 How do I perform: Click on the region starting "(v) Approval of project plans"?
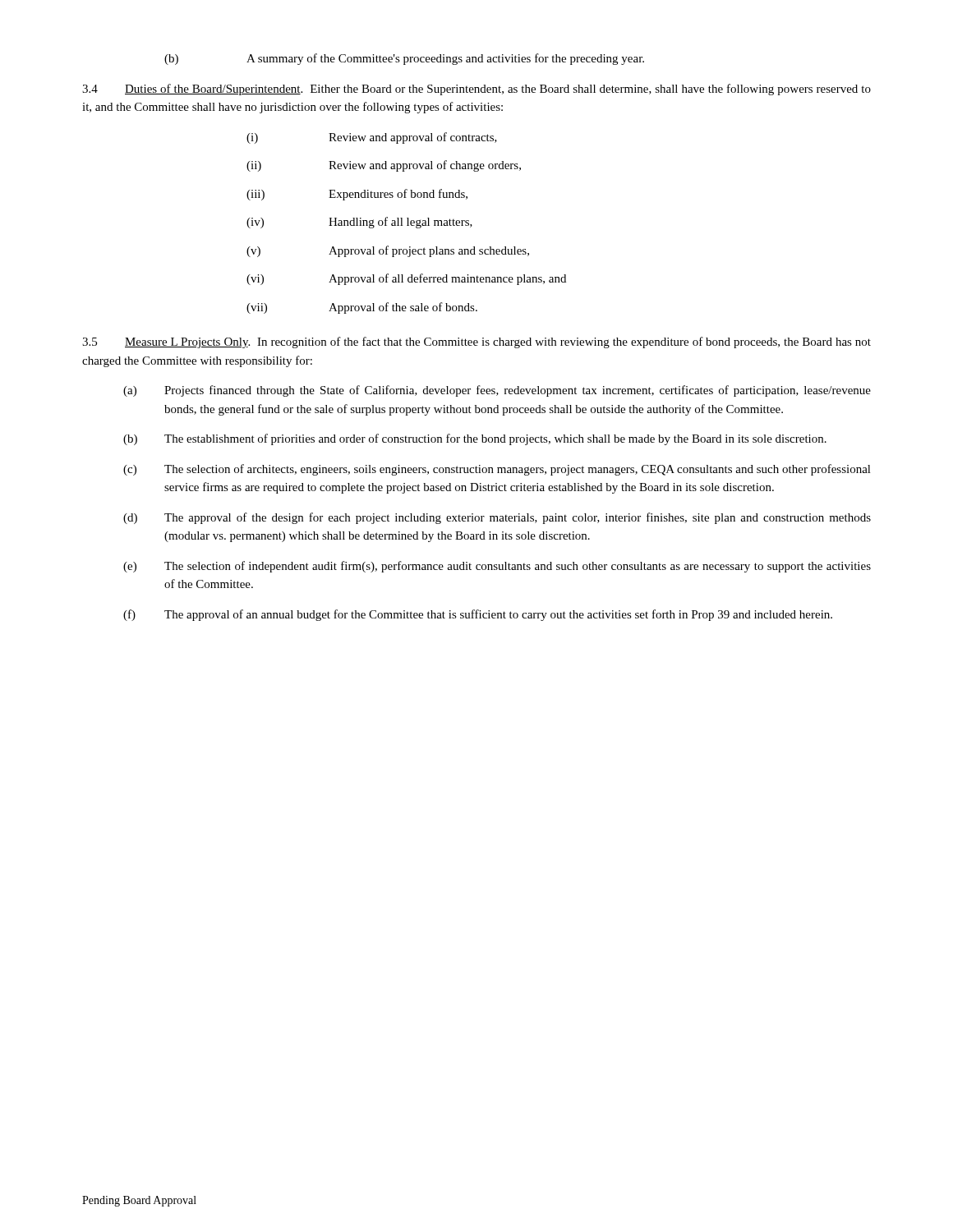click(x=388, y=251)
